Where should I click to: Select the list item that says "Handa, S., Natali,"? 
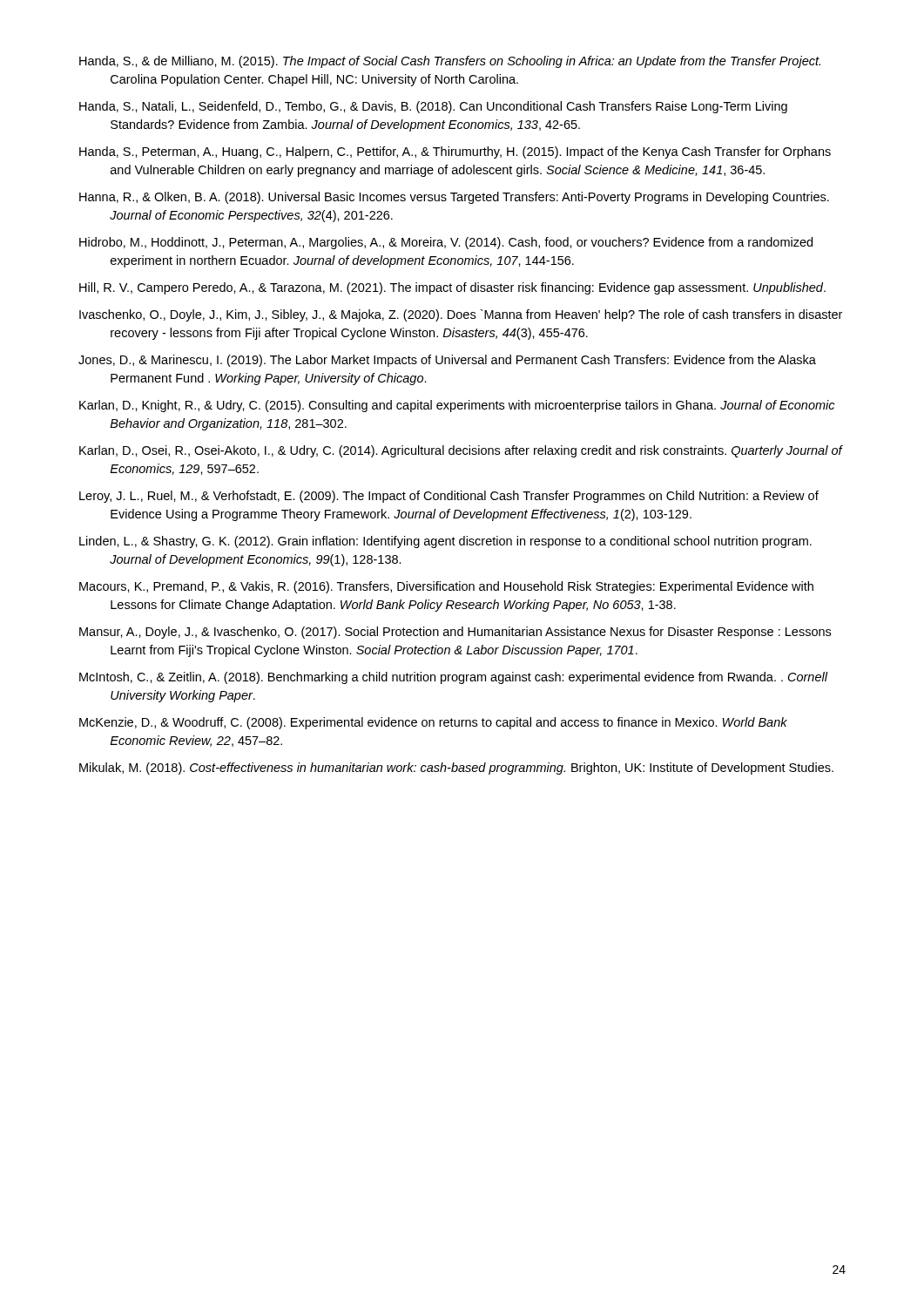point(433,115)
